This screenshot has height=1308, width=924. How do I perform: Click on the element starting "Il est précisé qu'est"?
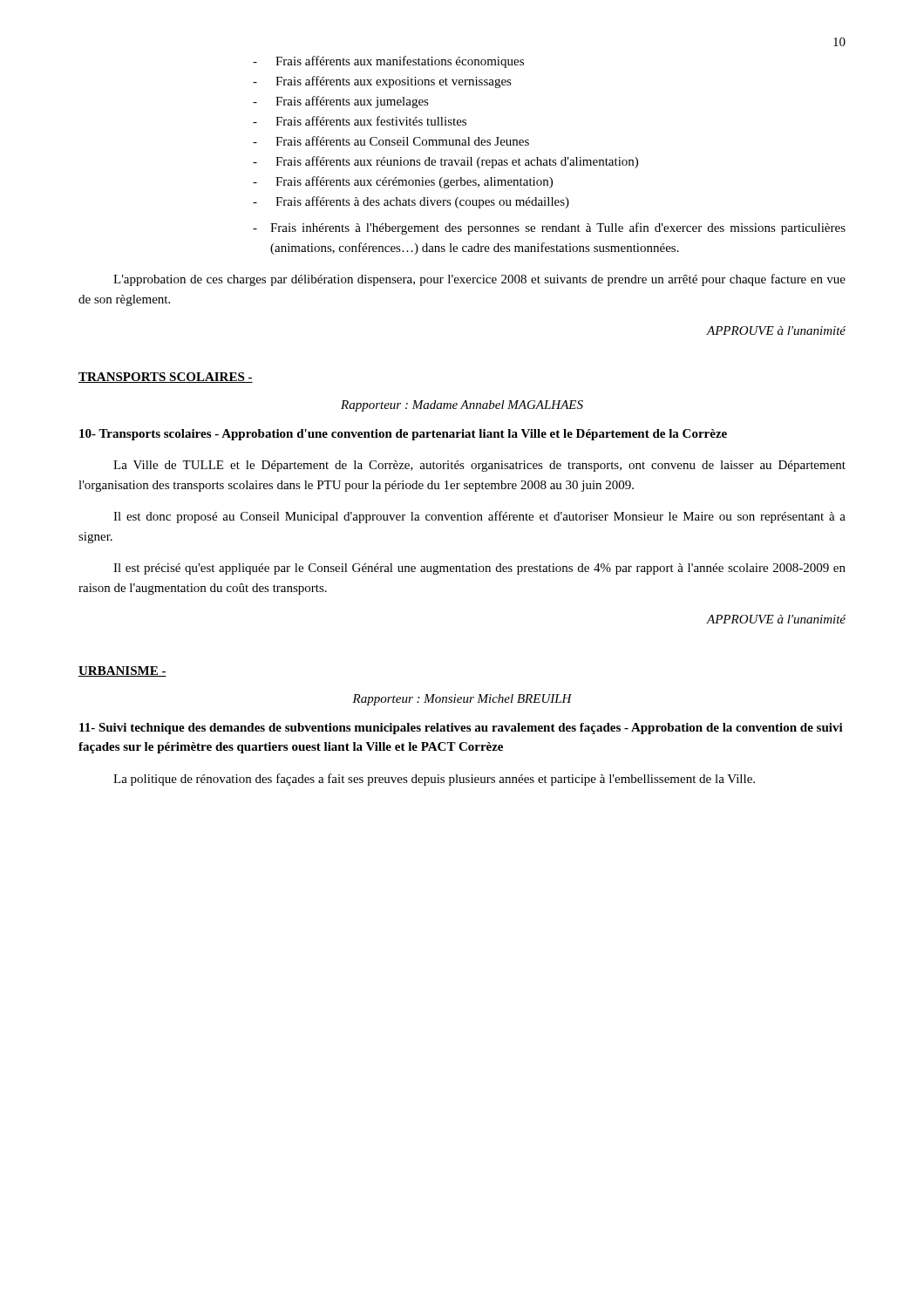tap(462, 577)
